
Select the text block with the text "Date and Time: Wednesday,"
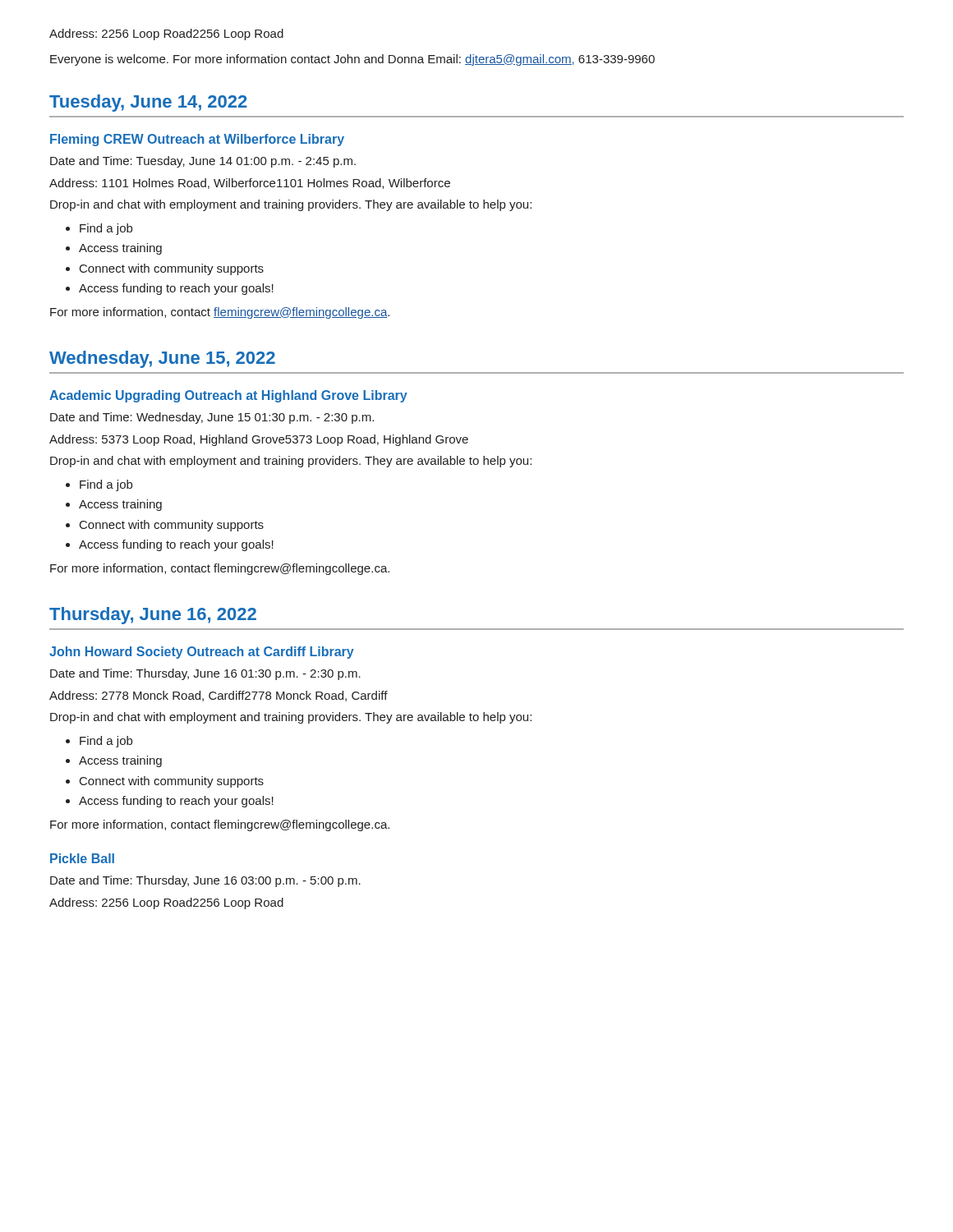click(212, 417)
